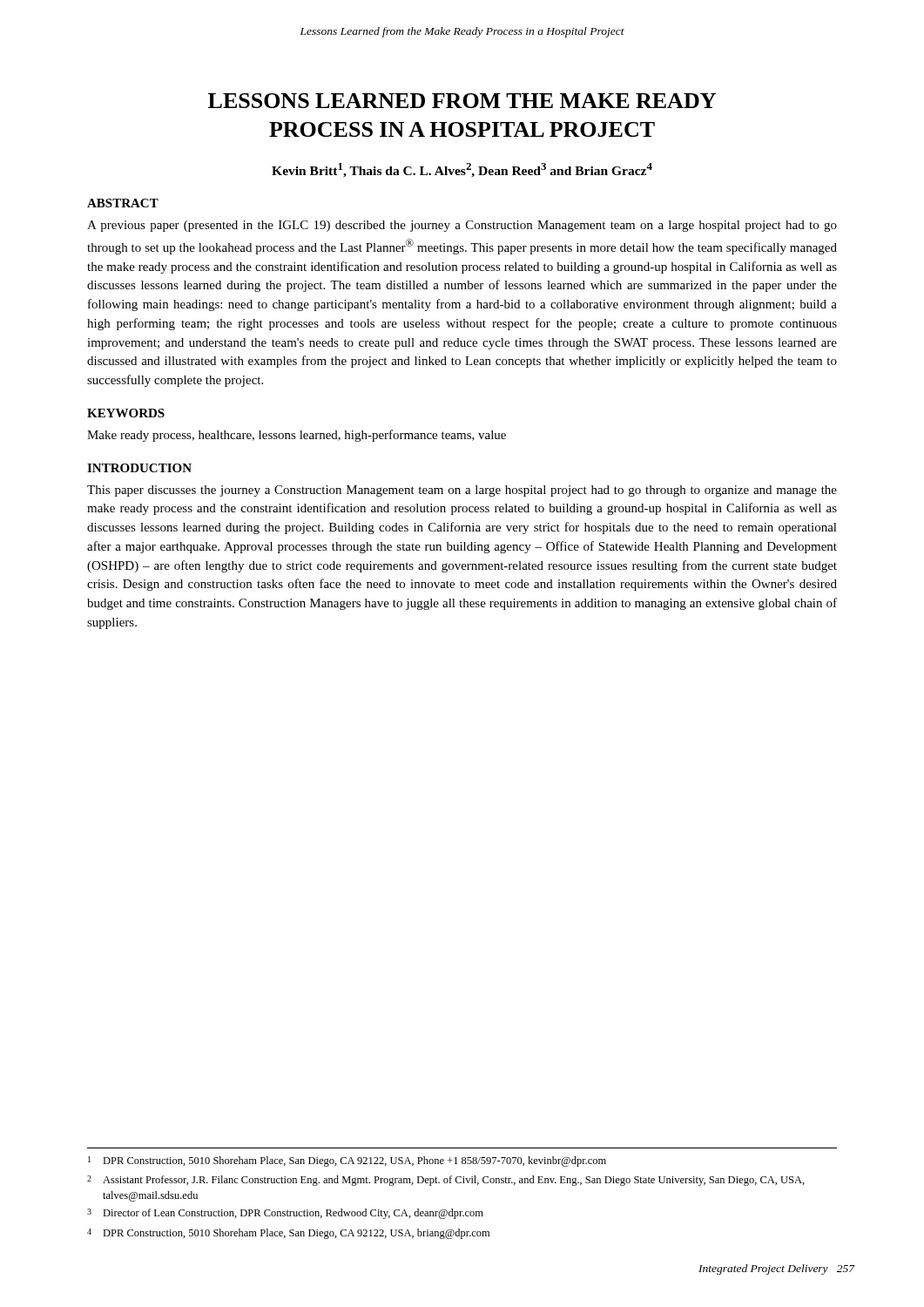Click on the passage starting "4 DPR Construction,"
This screenshot has height=1307, width=924.
click(462, 1235)
